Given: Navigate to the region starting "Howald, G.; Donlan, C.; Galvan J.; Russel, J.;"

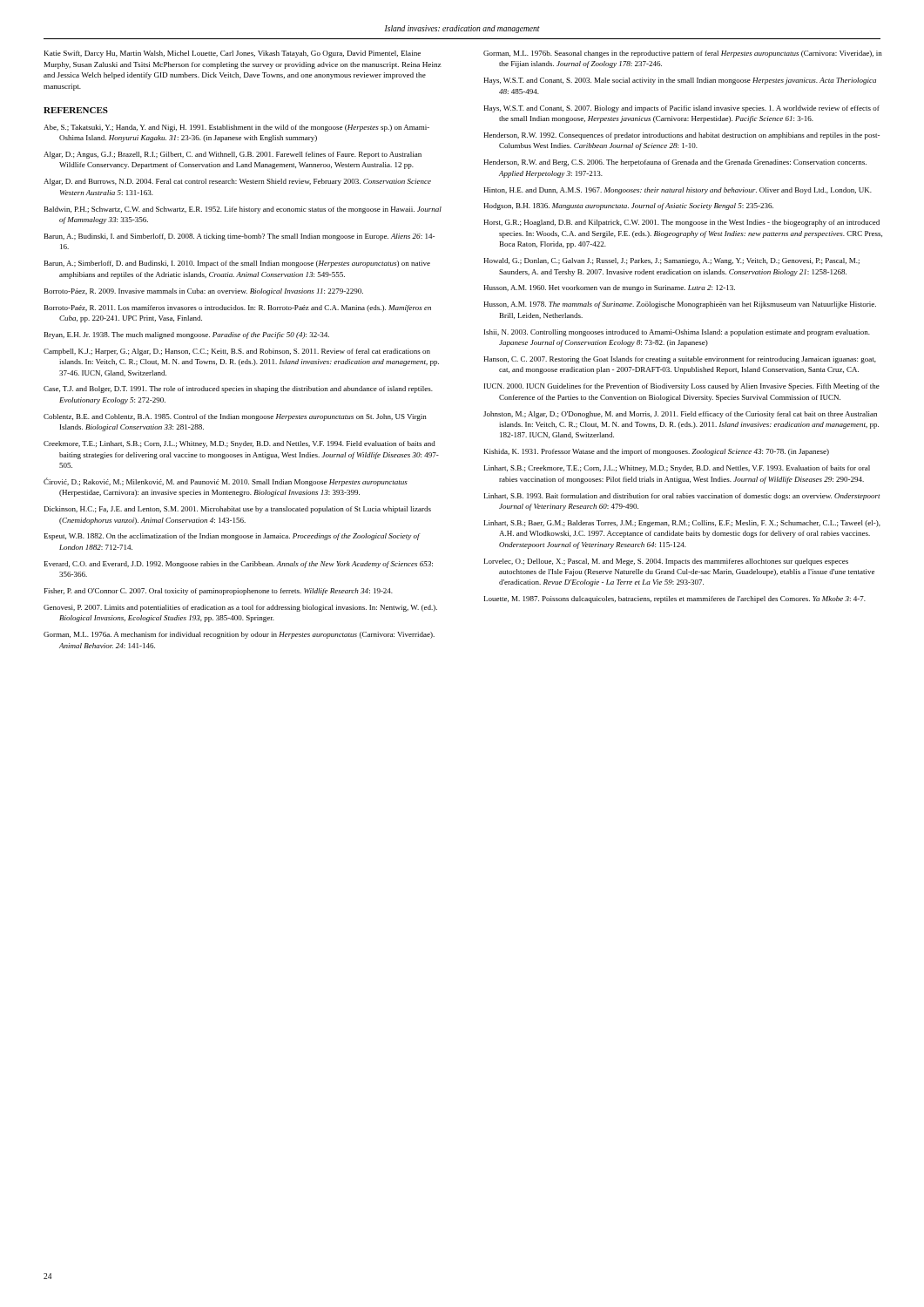Looking at the screenshot, I should click(x=672, y=266).
